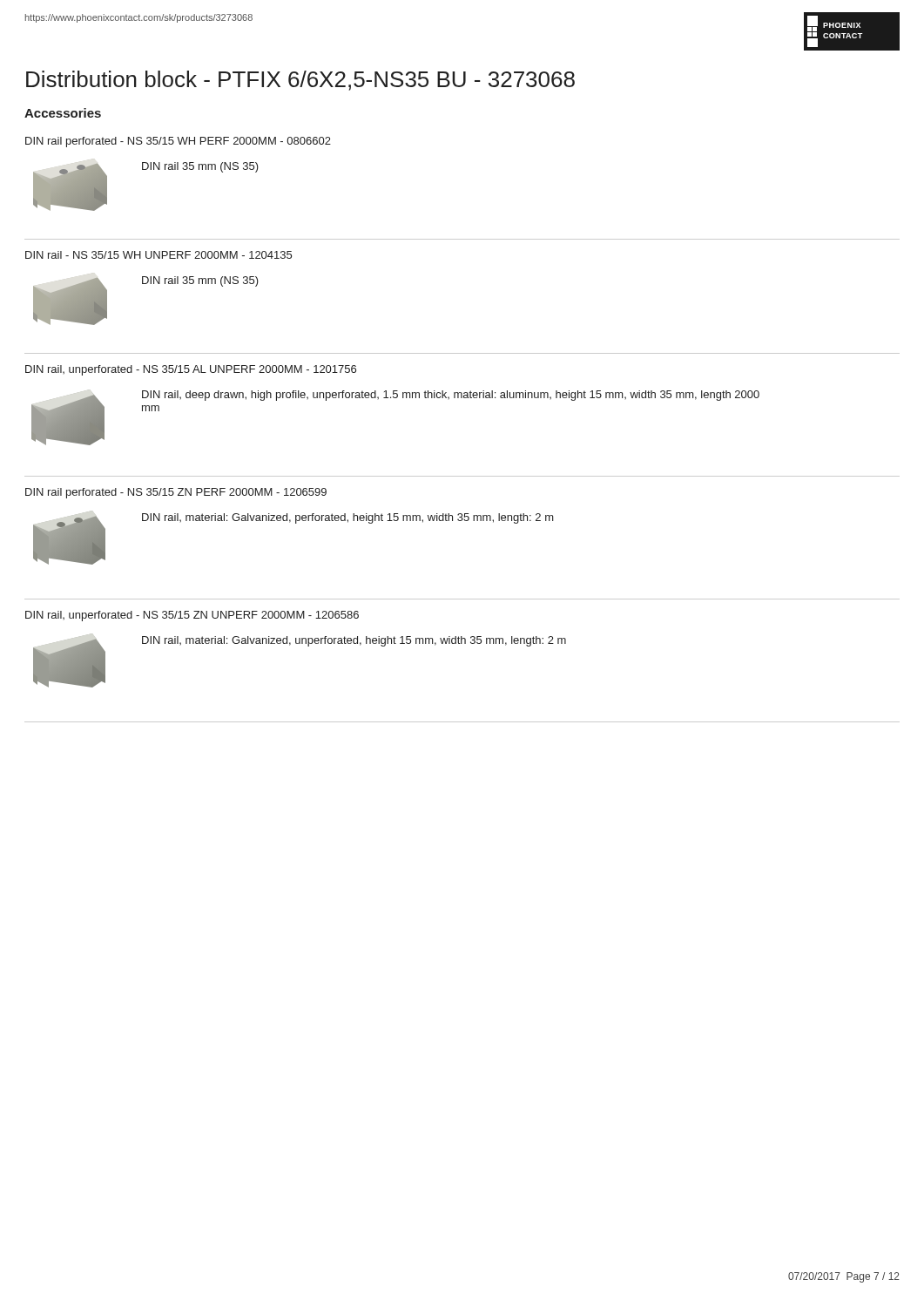Locate a section header
This screenshot has height=1307, width=924.
[x=63, y=113]
